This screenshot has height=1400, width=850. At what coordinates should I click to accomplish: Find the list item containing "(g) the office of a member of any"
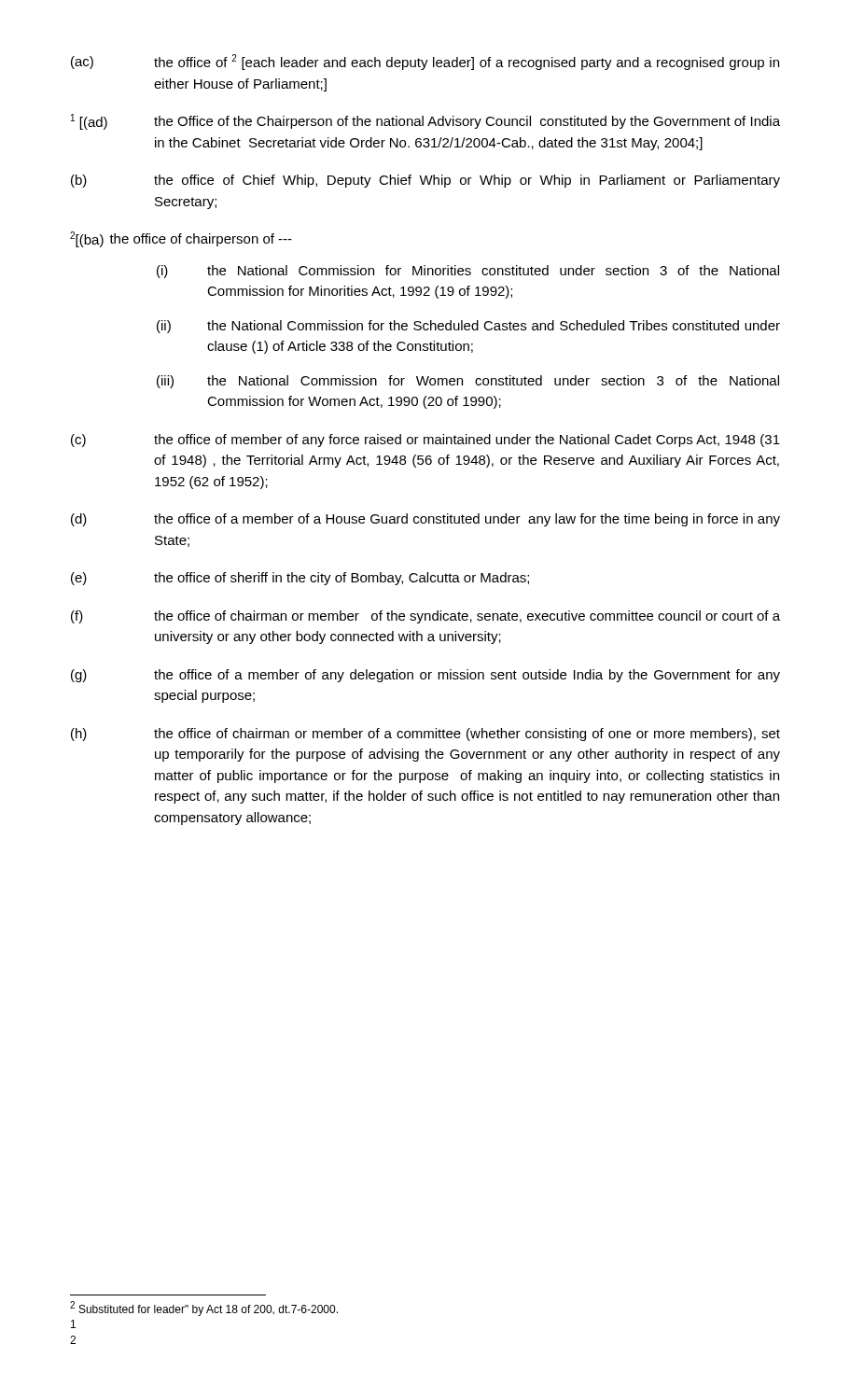425,685
